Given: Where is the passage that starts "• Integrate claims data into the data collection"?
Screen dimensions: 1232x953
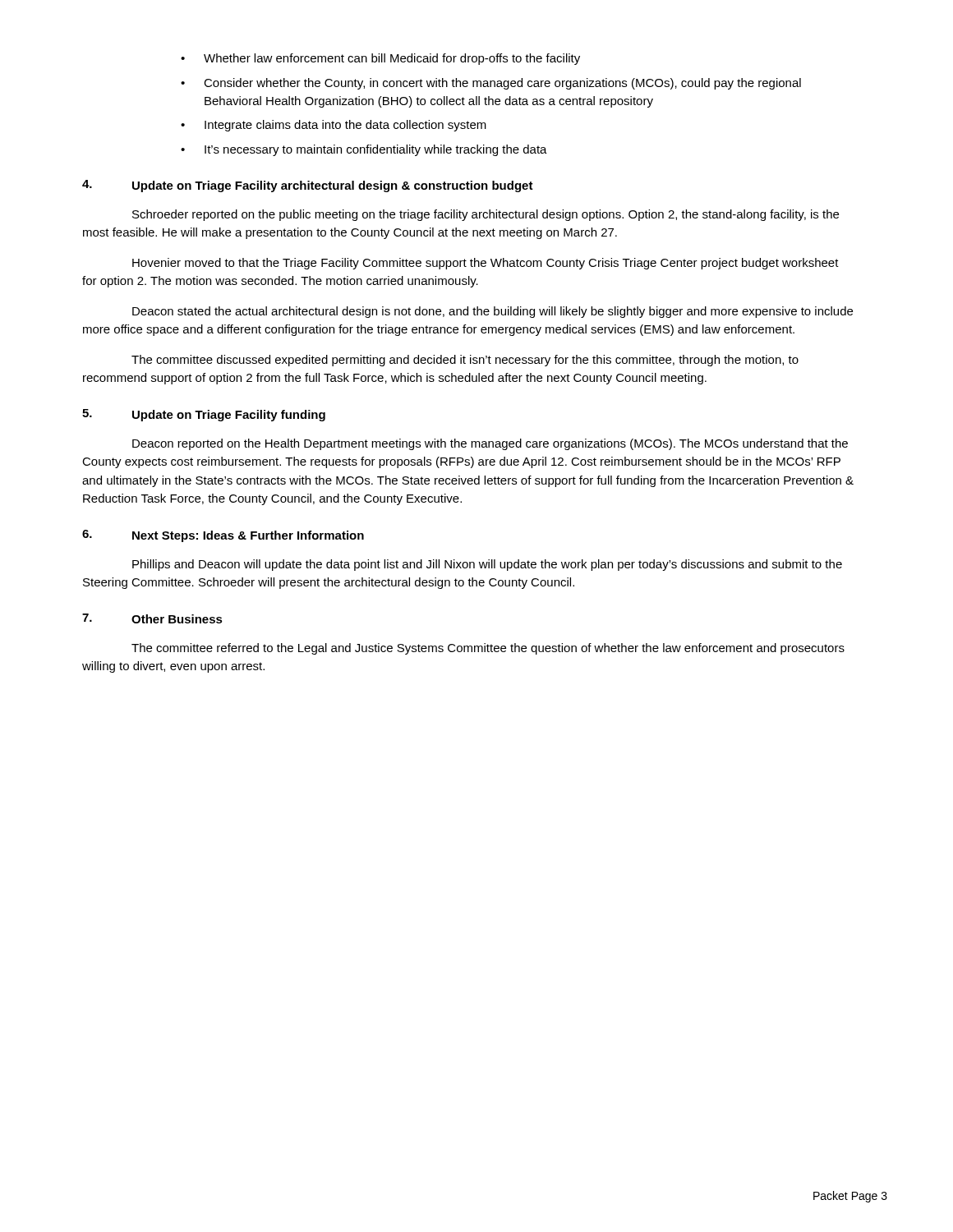Looking at the screenshot, I should point(334,125).
